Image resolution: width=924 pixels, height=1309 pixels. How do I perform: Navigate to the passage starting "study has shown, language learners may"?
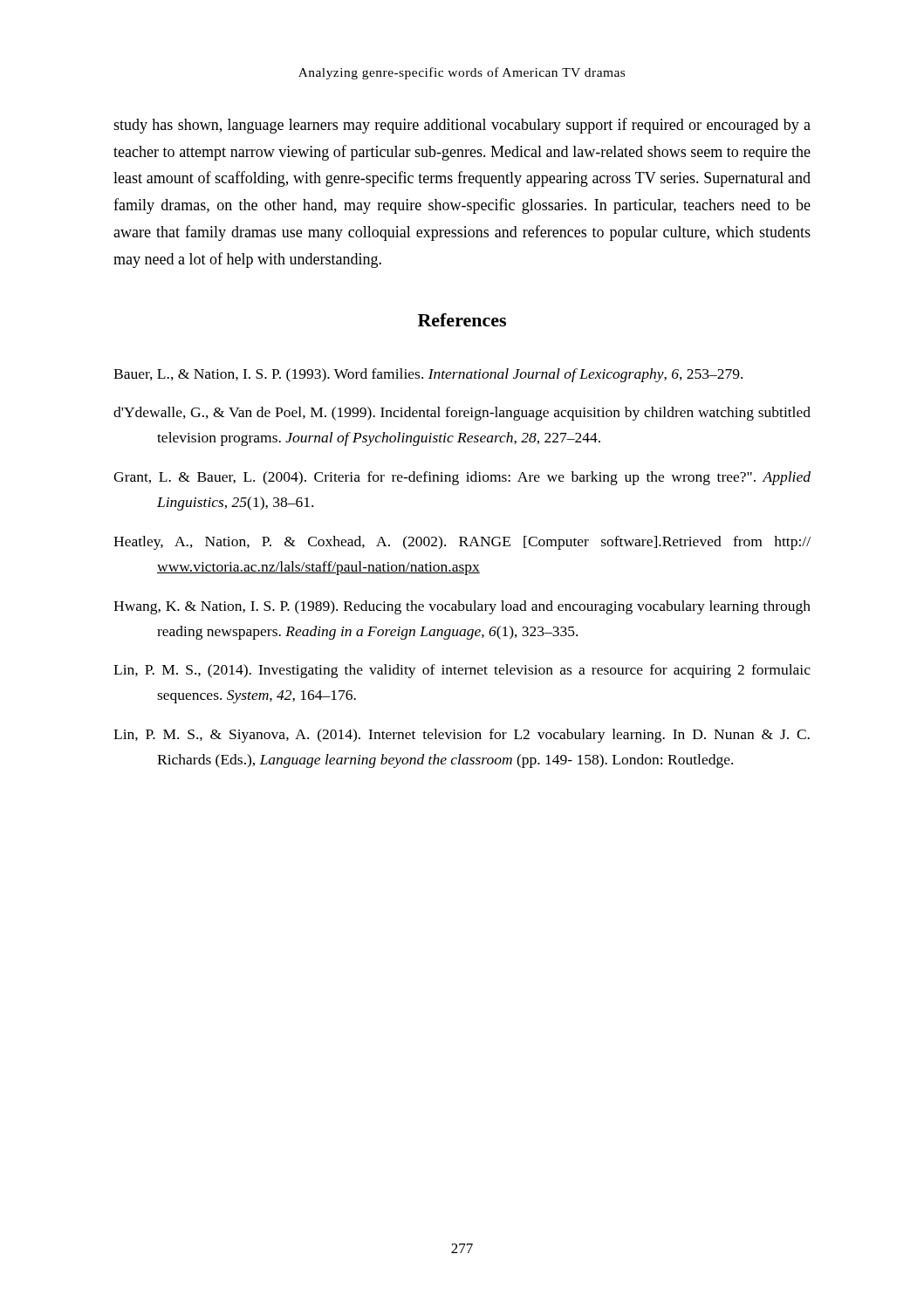tap(462, 192)
